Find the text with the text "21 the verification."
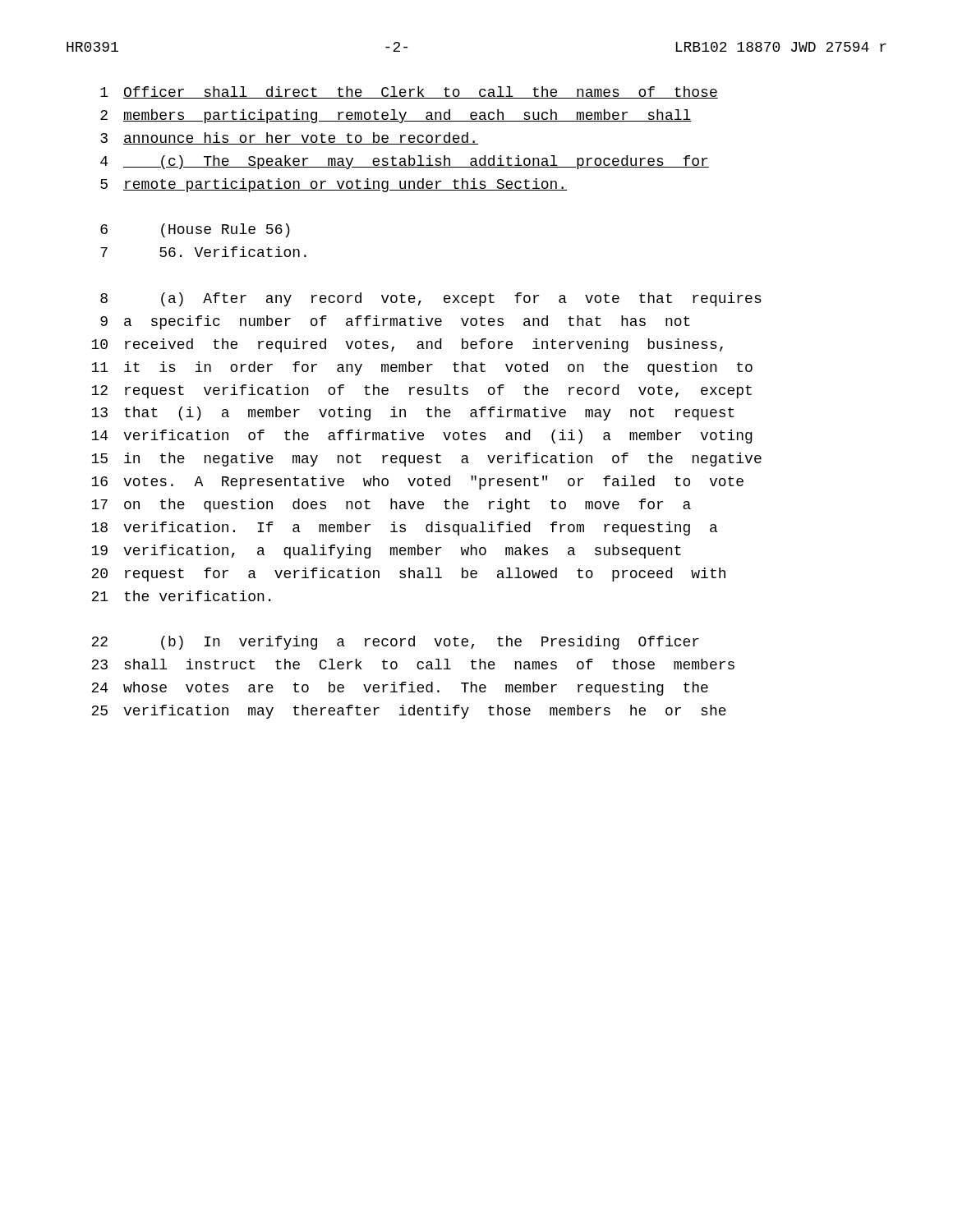953x1232 pixels. [x=181, y=596]
